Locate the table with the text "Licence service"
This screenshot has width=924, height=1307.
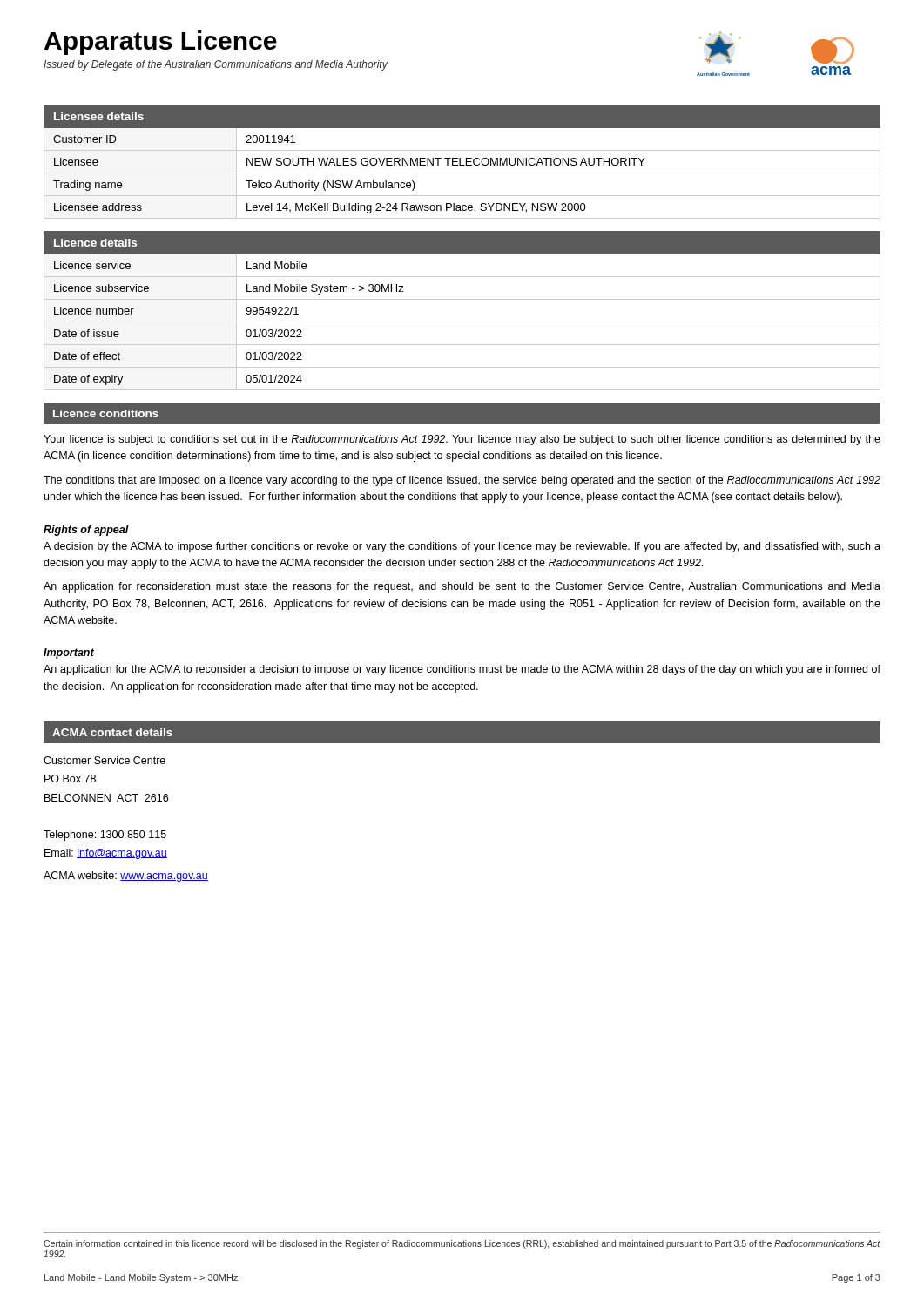462,311
